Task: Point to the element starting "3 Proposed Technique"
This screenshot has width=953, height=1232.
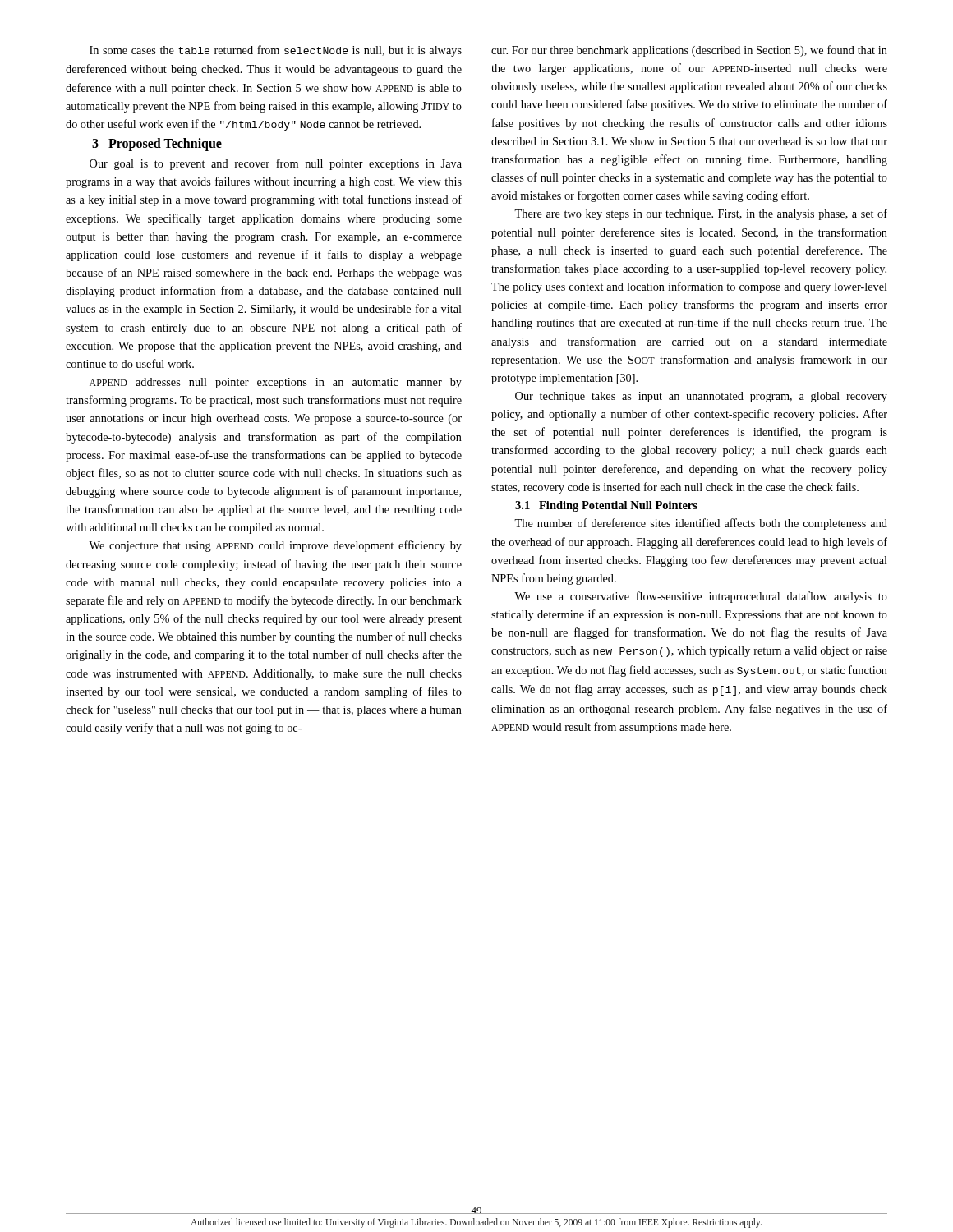Action: click(x=157, y=145)
